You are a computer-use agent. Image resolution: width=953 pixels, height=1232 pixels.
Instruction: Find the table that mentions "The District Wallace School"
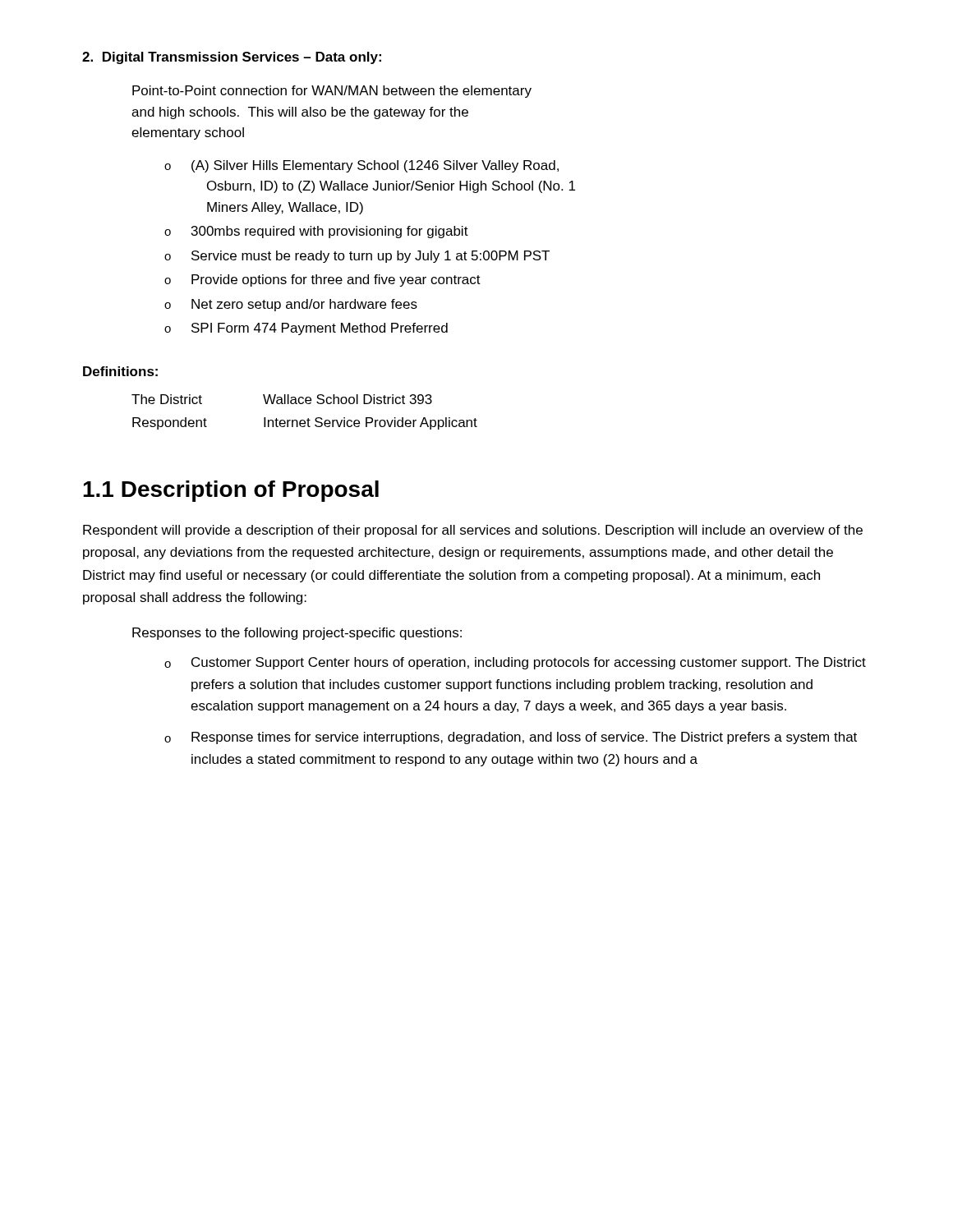[501, 412]
